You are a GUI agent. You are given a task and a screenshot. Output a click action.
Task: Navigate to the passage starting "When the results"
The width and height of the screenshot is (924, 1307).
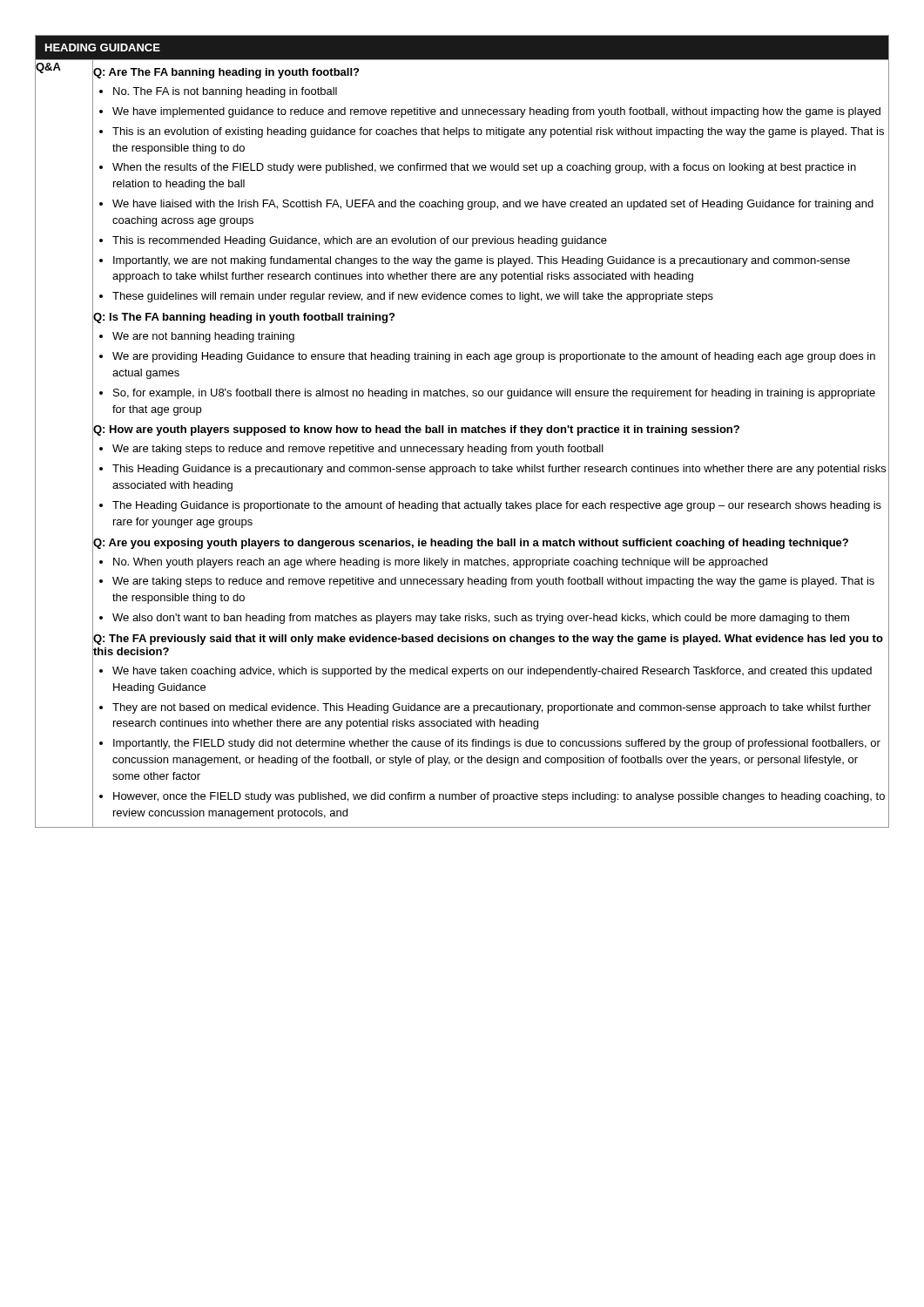pyautogui.click(x=484, y=175)
